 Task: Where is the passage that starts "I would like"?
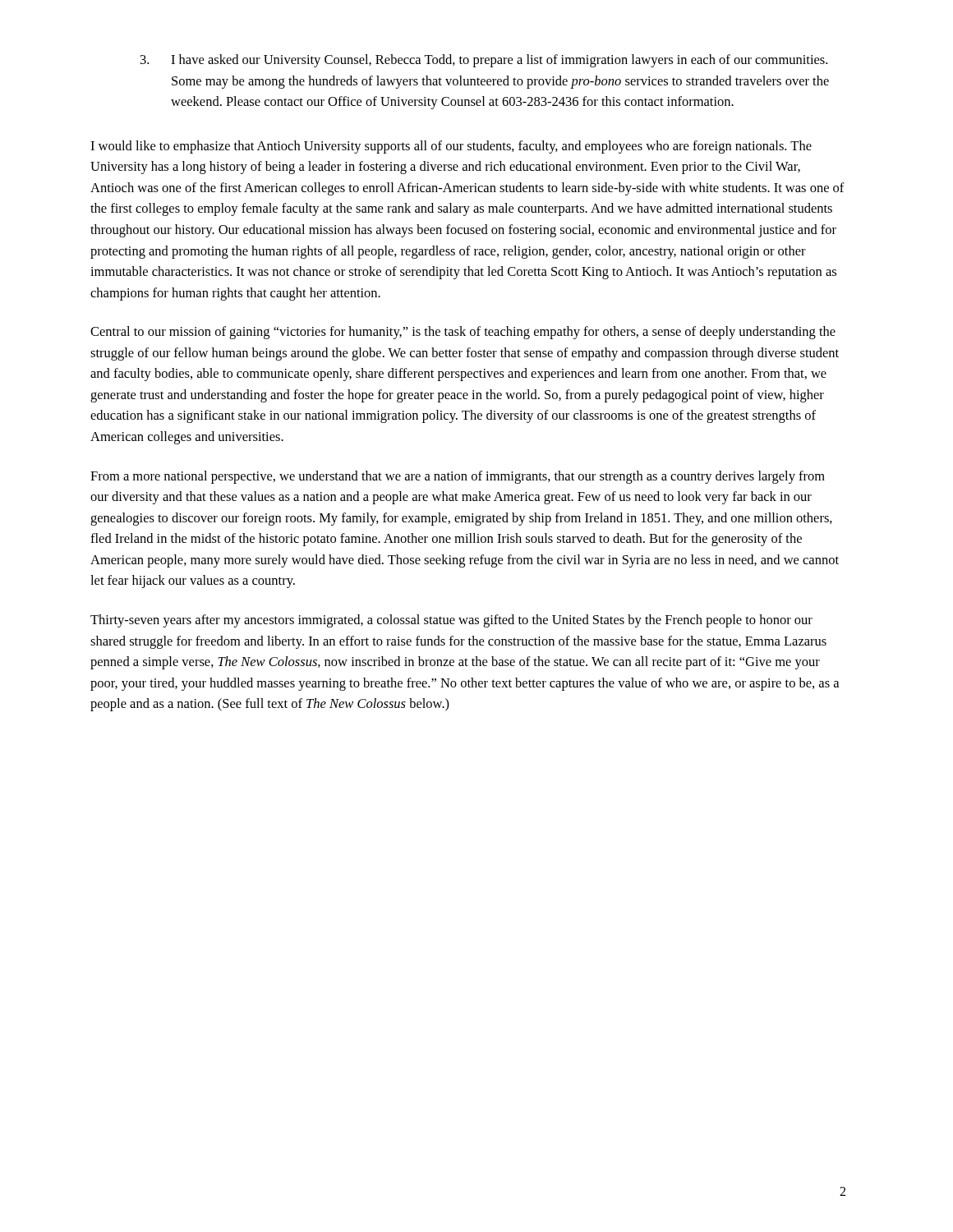click(x=467, y=219)
